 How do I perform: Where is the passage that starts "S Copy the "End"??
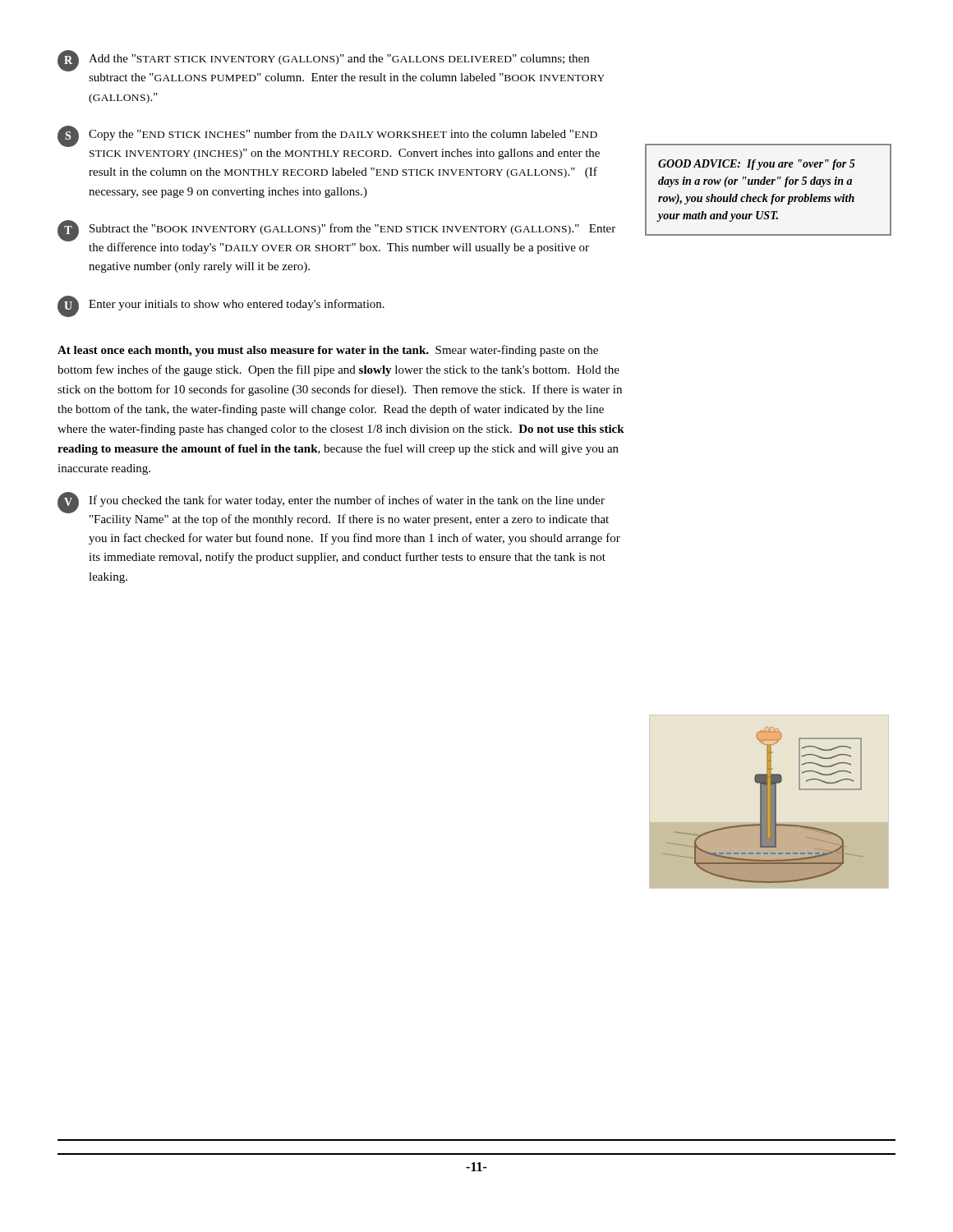341,163
